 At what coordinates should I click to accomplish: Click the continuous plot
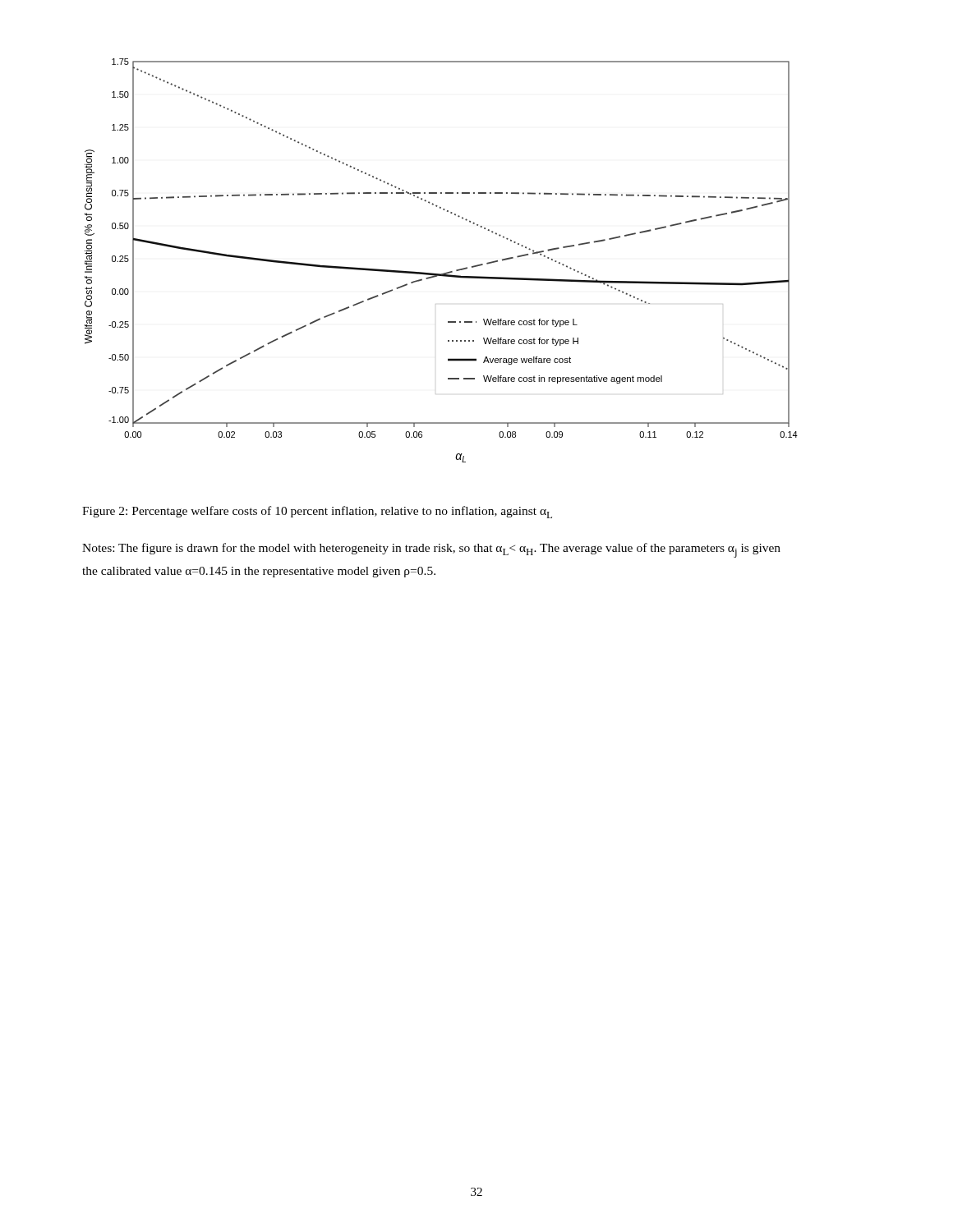444,263
